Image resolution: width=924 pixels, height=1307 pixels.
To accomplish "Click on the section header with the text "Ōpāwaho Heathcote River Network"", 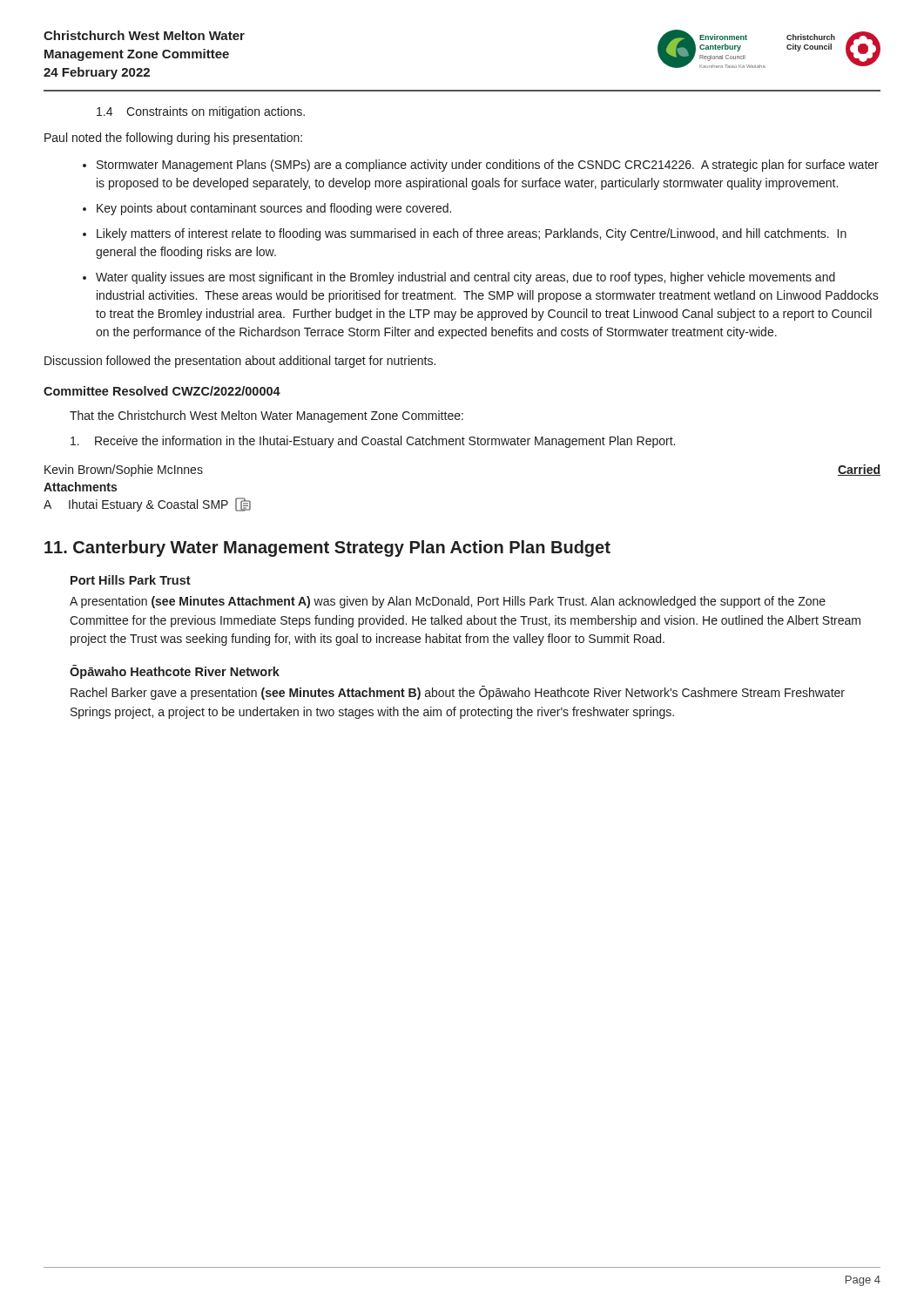I will [175, 672].
